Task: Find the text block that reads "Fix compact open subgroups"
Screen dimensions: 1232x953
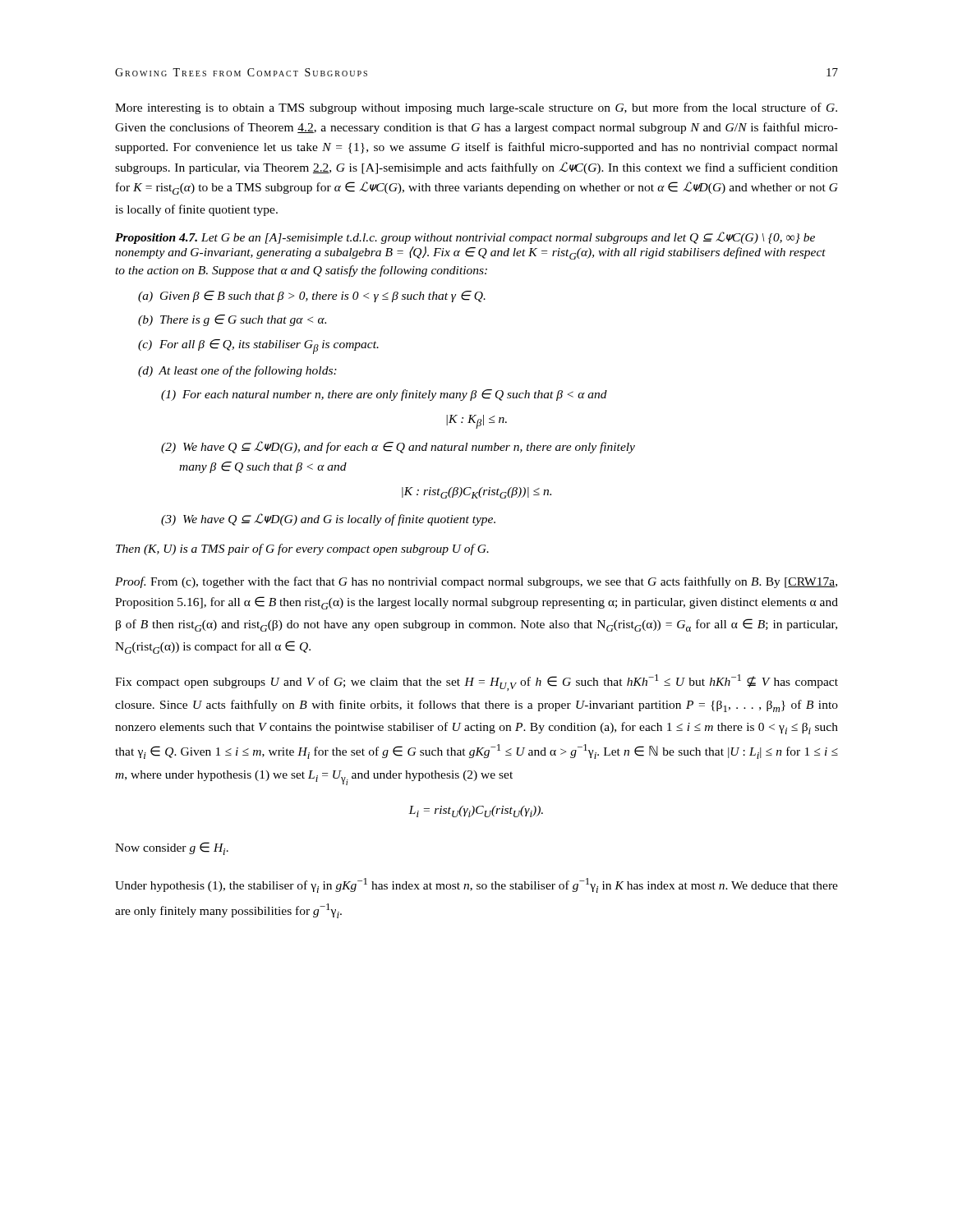Action: [x=476, y=729]
